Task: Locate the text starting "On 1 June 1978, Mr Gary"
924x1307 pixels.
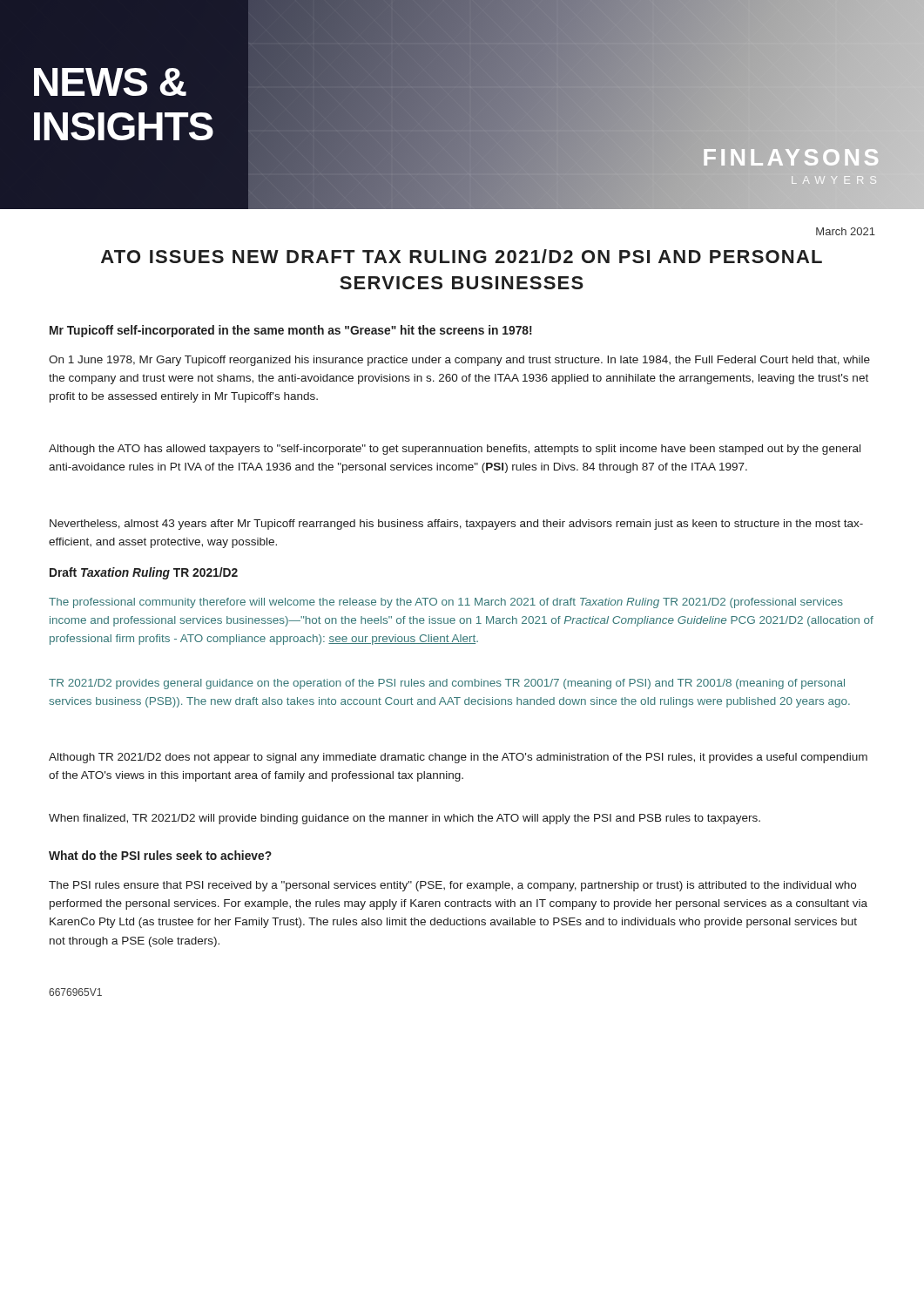Action: point(459,378)
